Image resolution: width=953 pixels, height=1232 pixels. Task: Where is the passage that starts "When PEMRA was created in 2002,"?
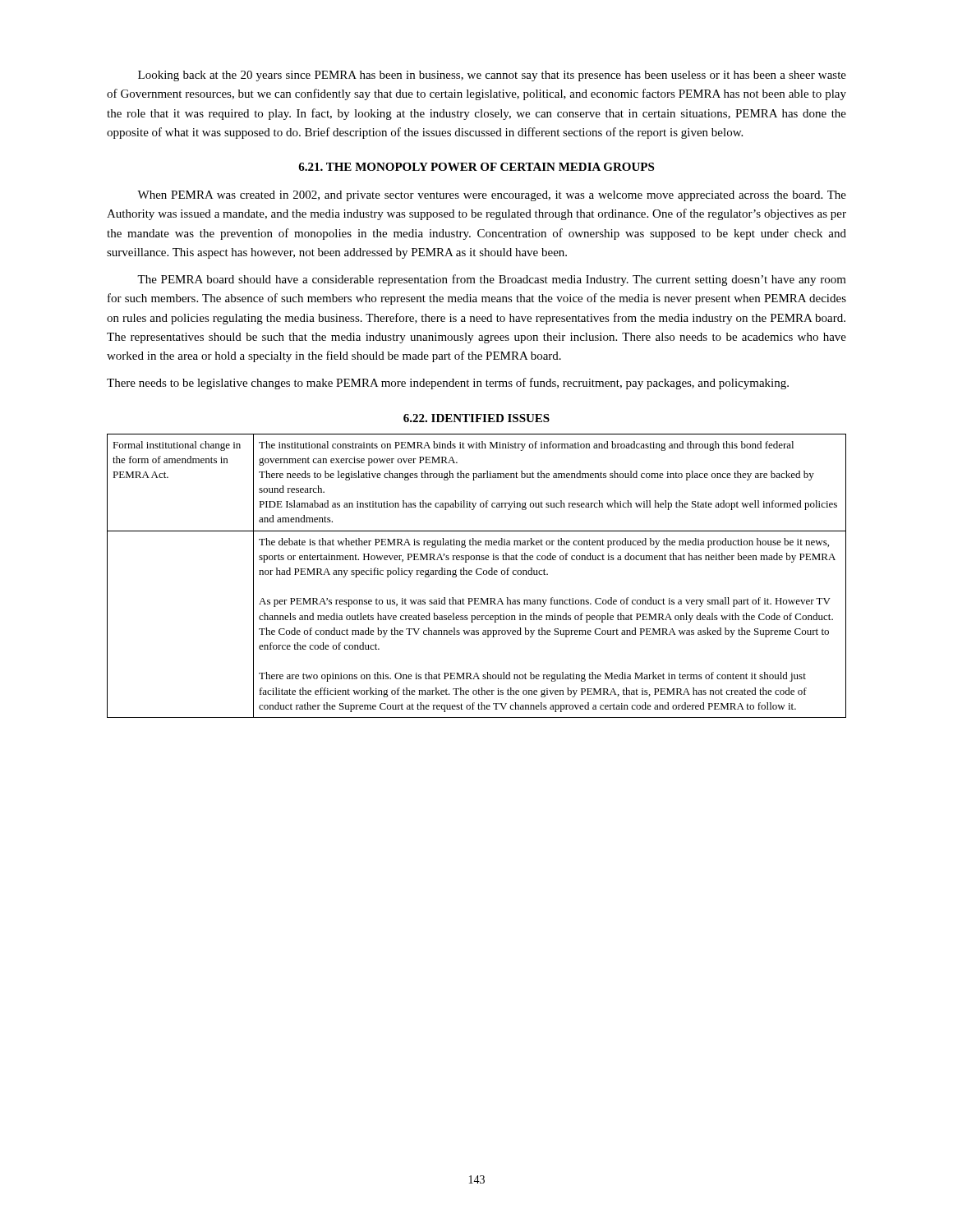476,276
